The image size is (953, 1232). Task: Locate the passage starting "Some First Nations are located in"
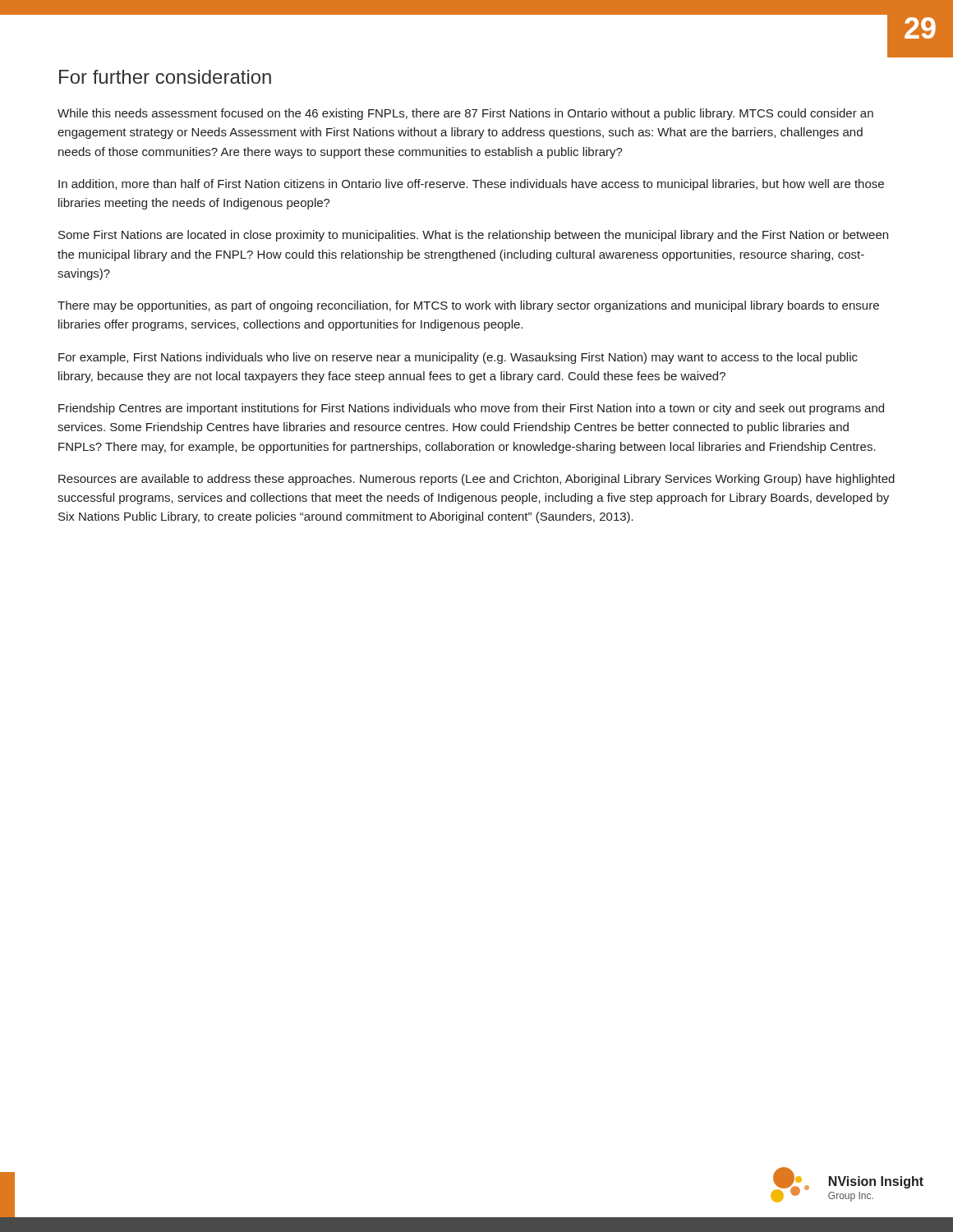pos(473,254)
